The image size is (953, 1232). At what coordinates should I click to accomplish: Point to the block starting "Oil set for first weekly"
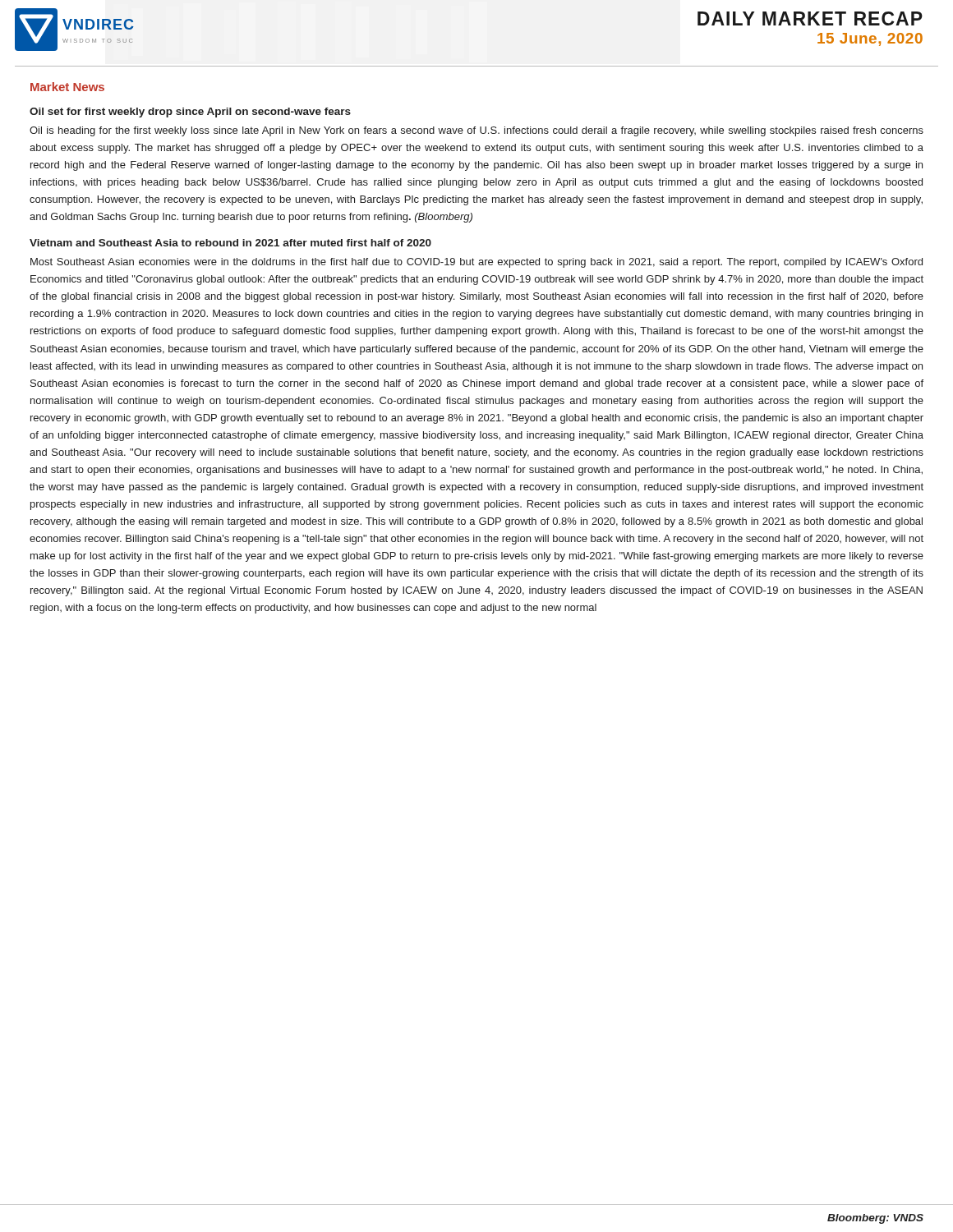[190, 111]
